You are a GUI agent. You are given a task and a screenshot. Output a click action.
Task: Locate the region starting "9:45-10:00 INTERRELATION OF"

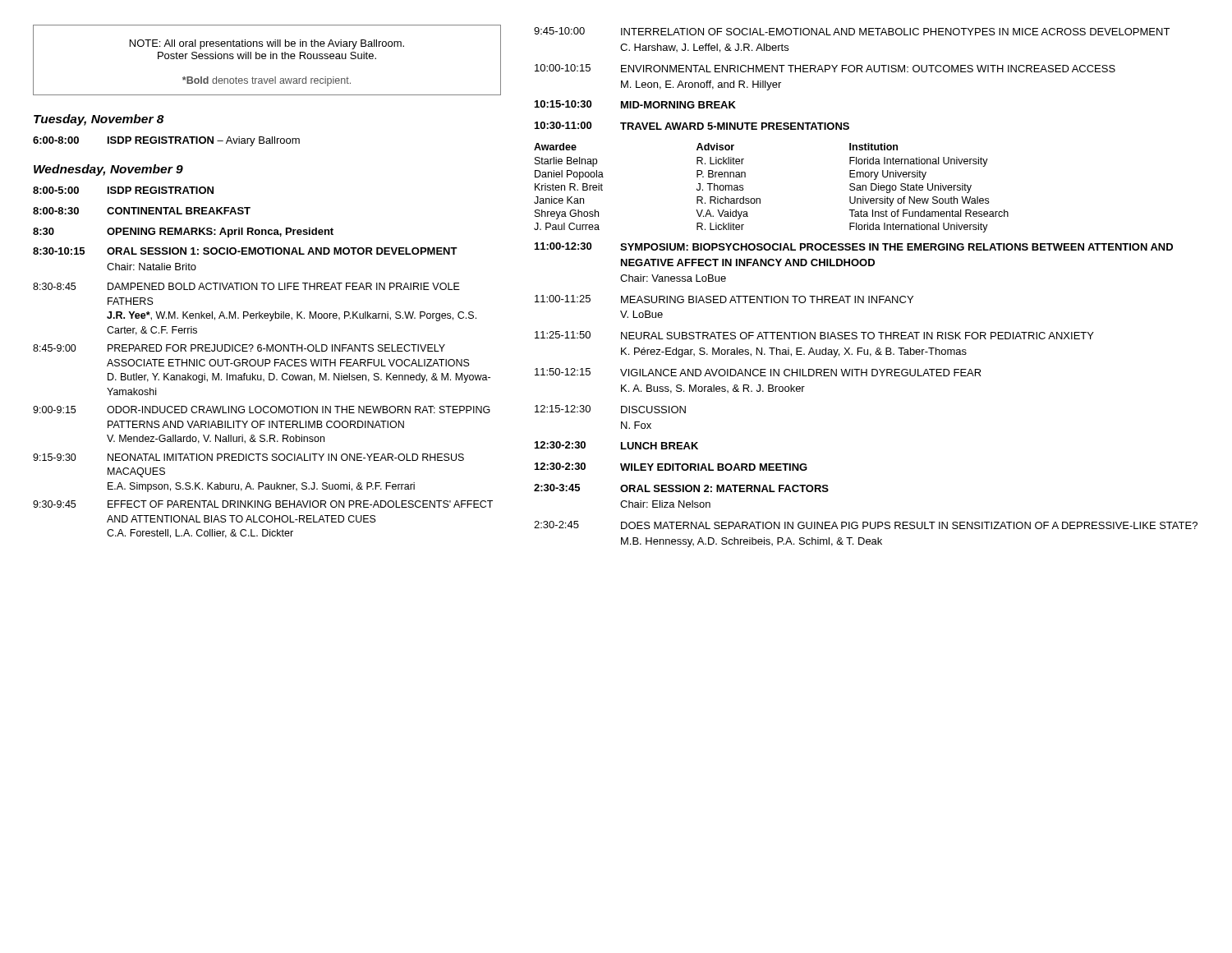coord(866,40)
